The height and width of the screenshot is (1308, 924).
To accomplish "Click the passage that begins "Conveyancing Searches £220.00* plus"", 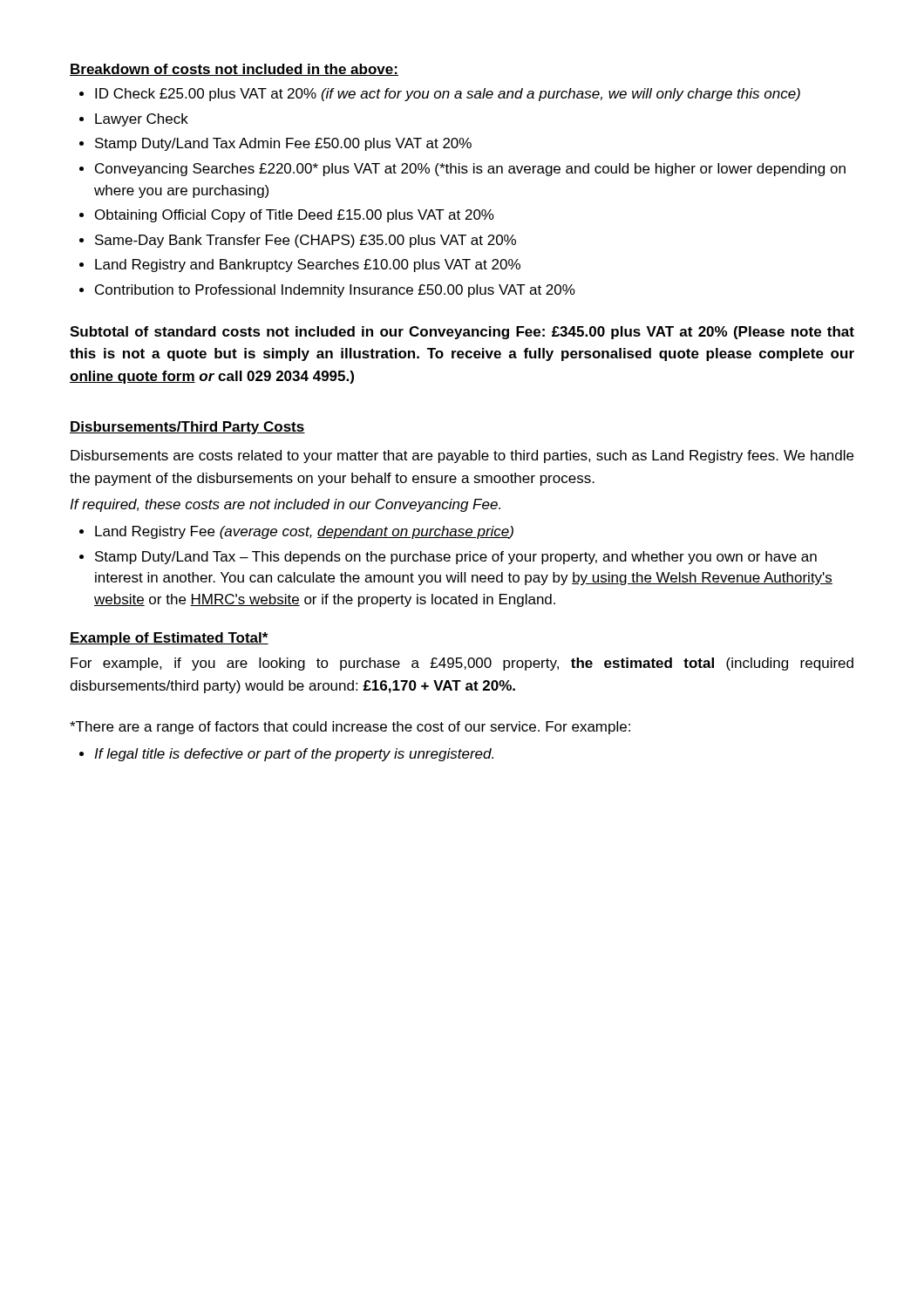I will click(x=470, y=179).
